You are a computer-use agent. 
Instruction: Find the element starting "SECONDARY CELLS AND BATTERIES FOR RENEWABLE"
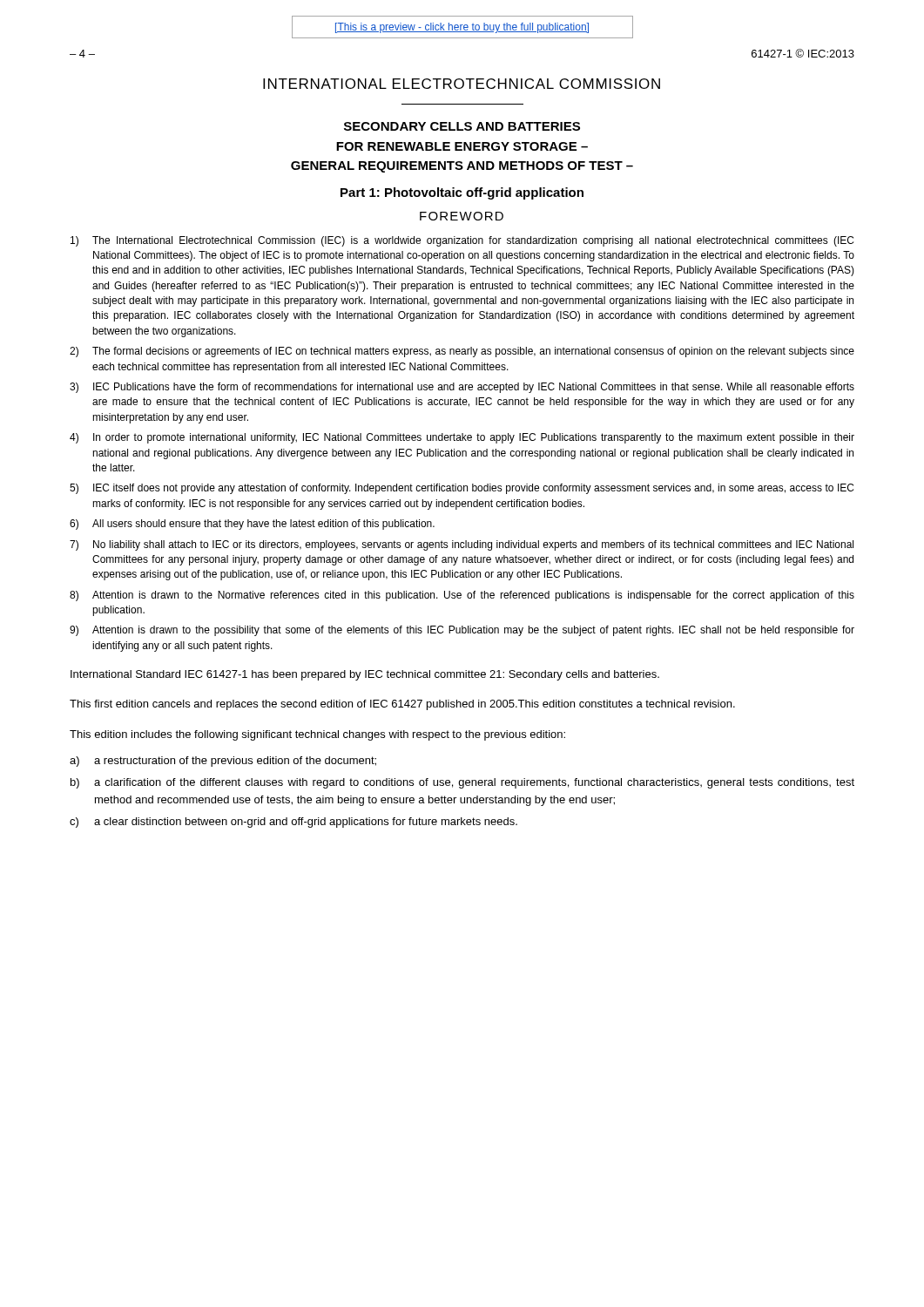(x=462, y=146)
